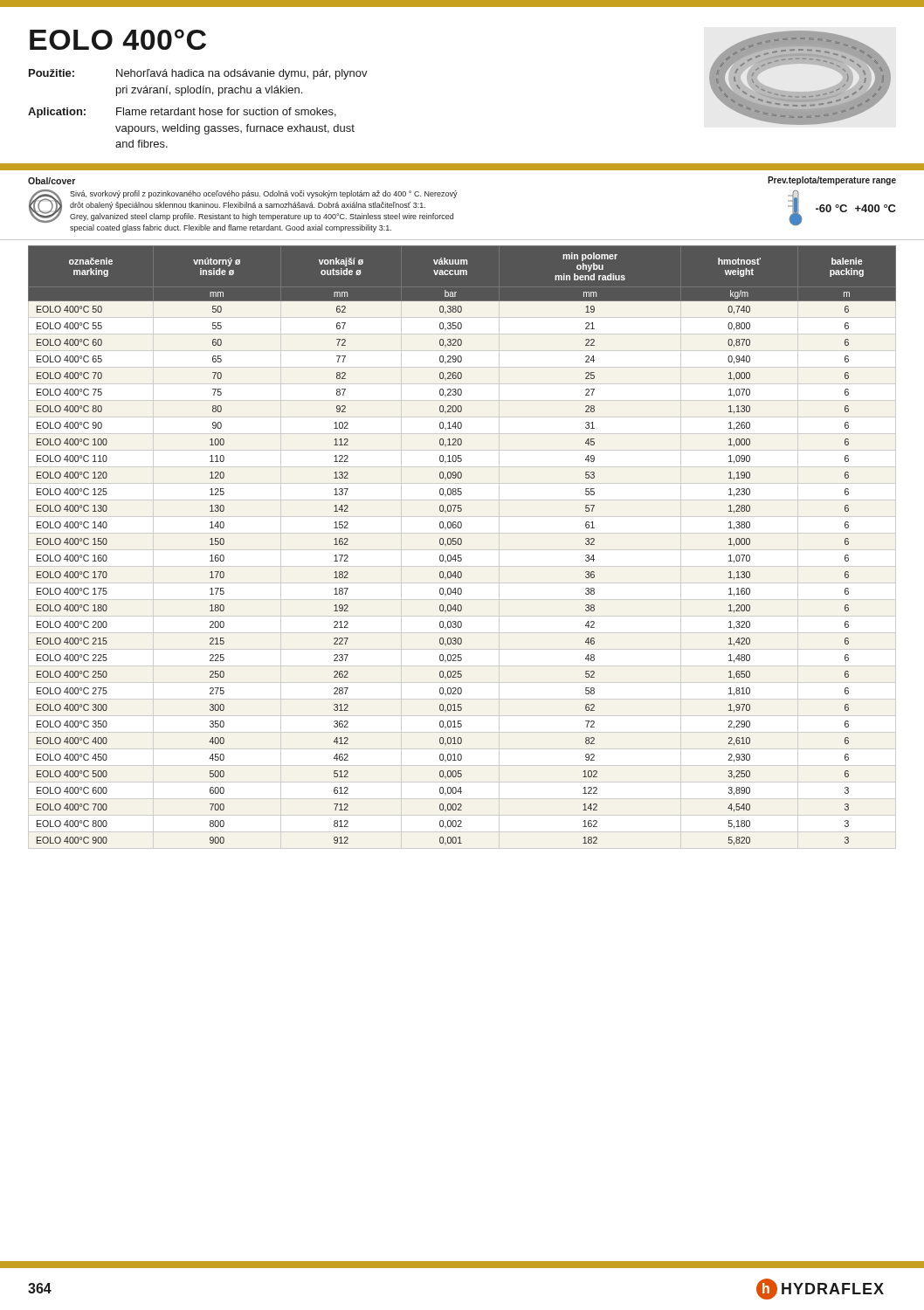
Task: Select the photo
Action: pos(800,77)
